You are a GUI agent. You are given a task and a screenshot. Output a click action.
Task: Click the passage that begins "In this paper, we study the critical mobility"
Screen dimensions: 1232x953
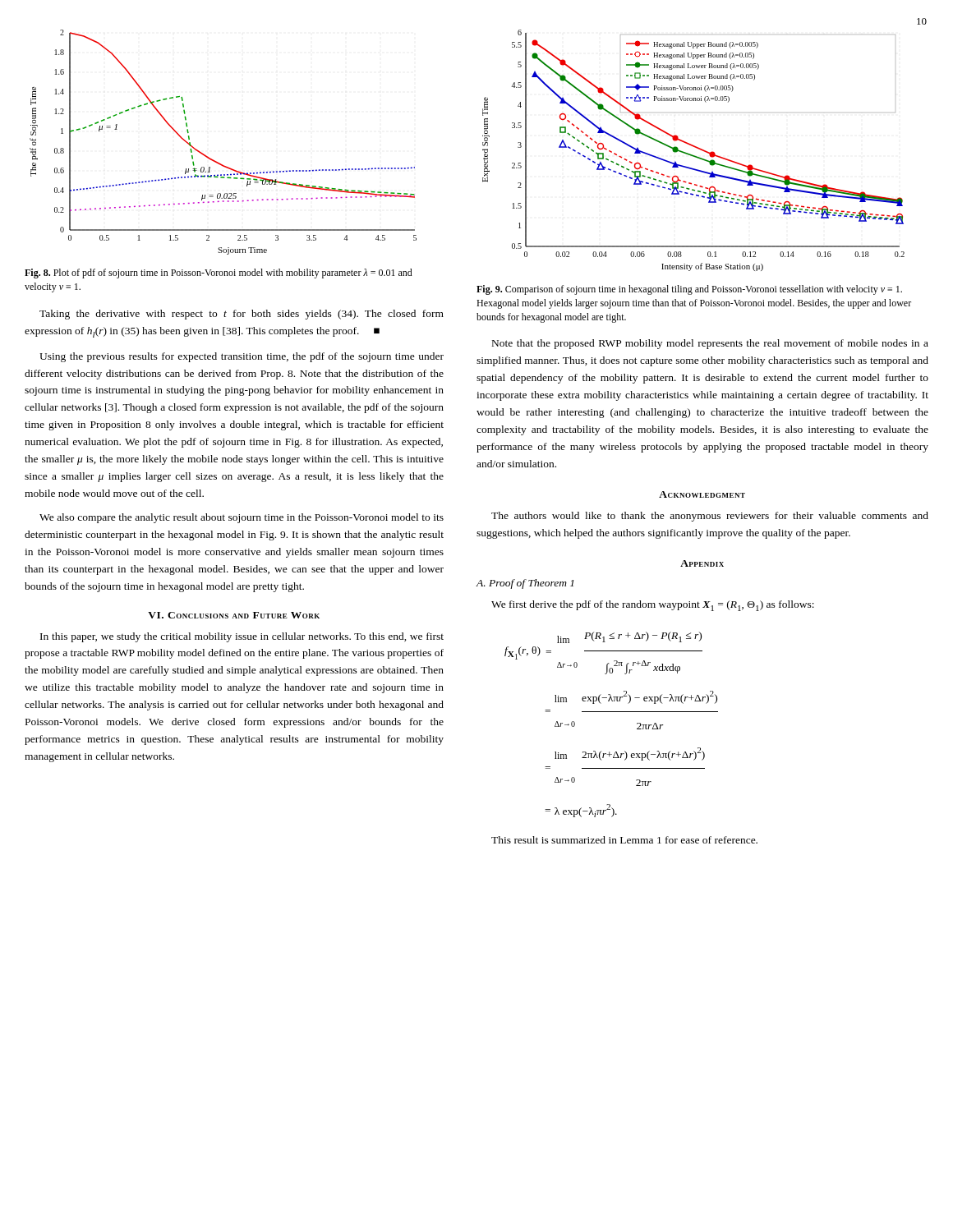click(234, 697)
